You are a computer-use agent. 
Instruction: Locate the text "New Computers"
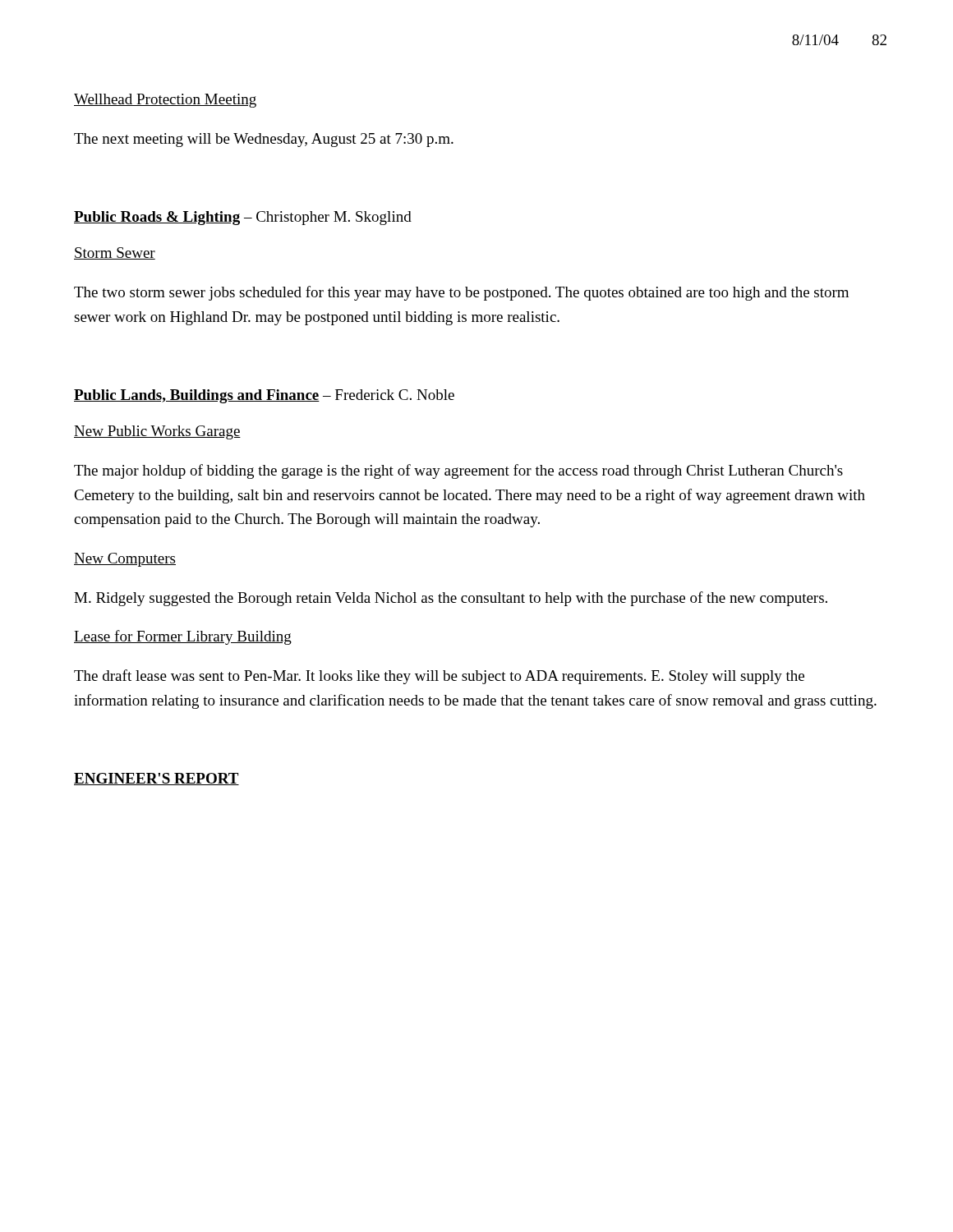coord(125,558)
